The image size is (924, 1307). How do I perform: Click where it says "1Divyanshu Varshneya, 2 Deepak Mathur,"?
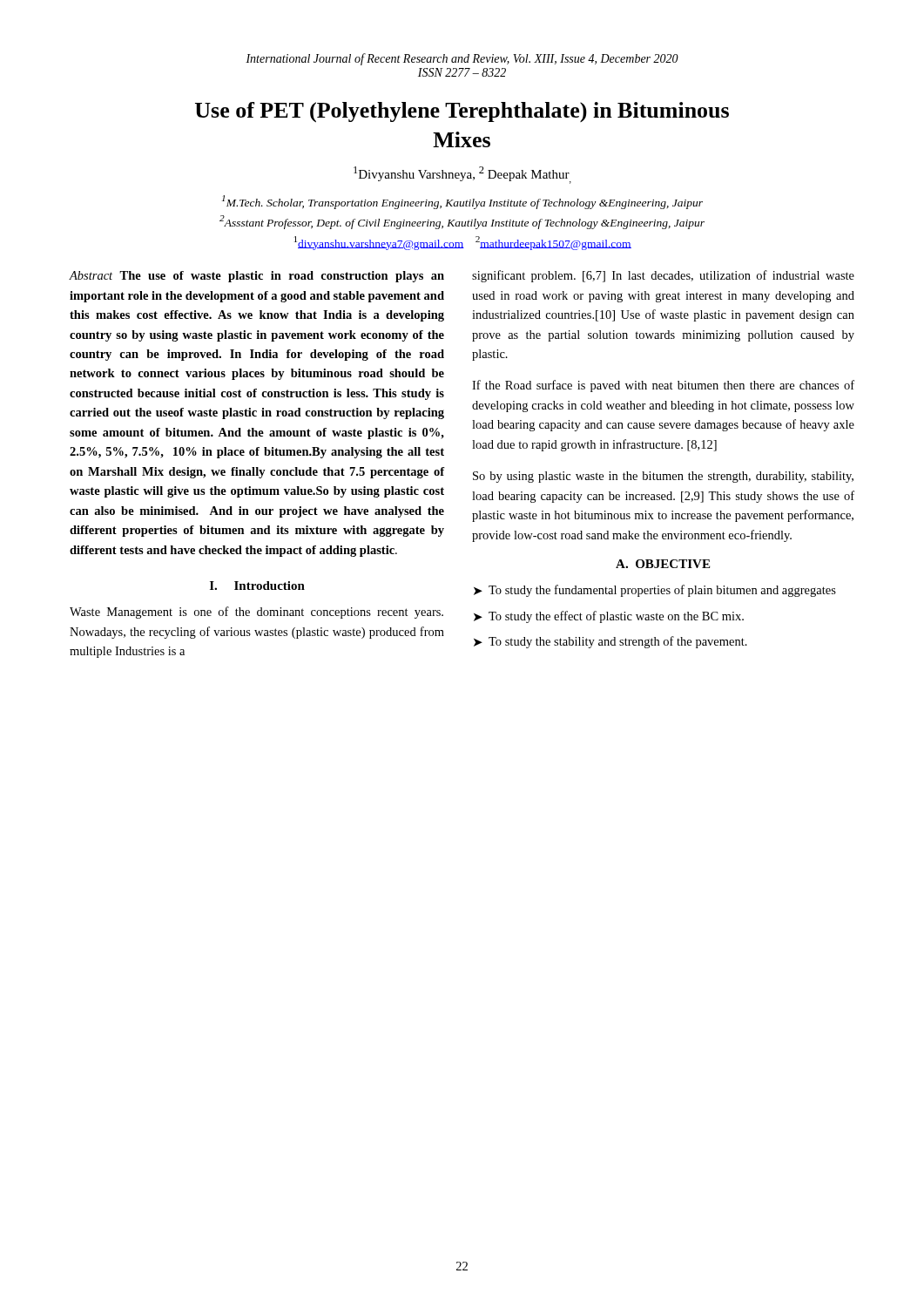(x=462, y=174)
